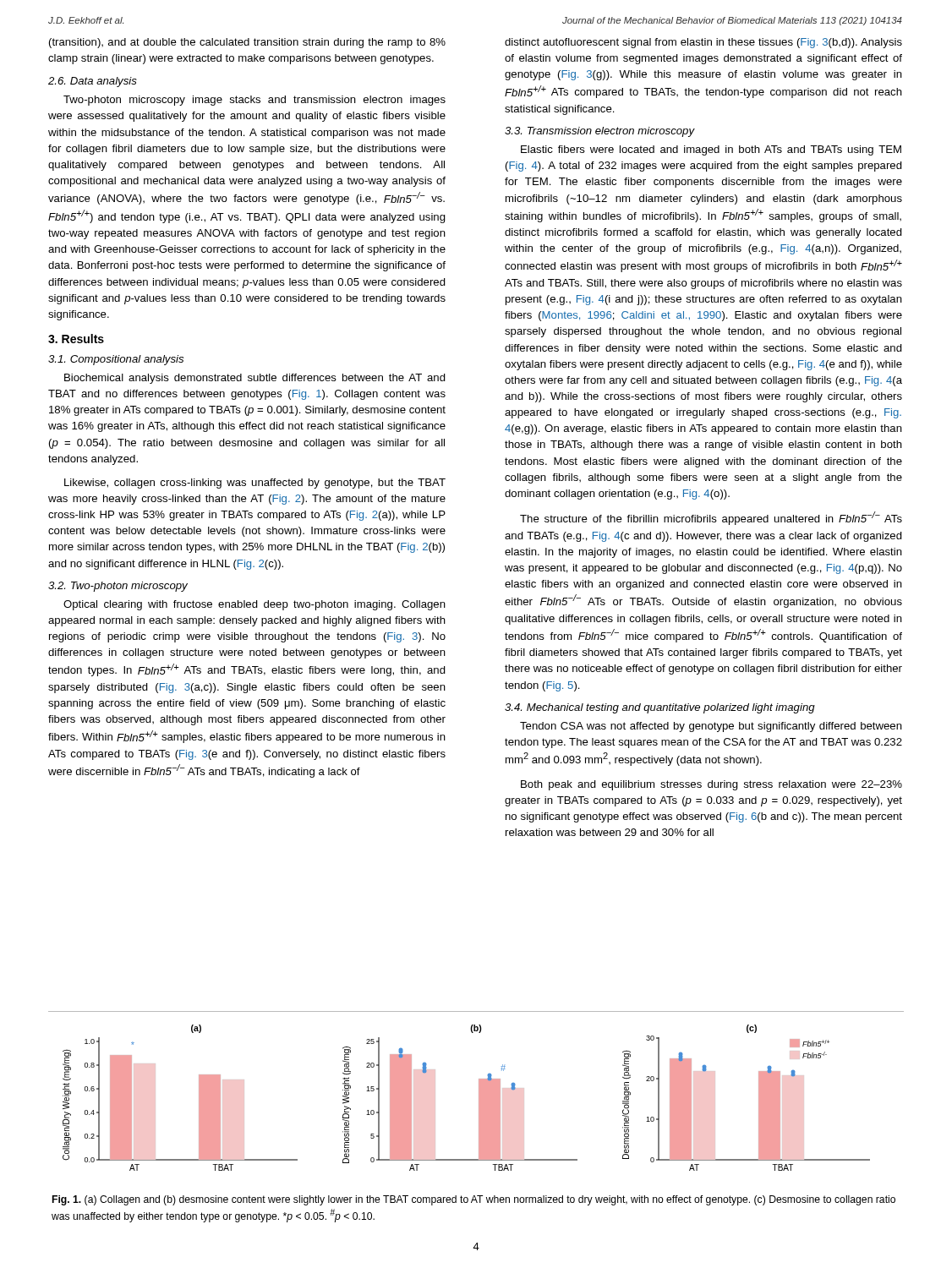Locate the section header that opens with "3.3. Transmission electron"
The height and width of the screenshot is (1268, 952).
click(599, 131)
